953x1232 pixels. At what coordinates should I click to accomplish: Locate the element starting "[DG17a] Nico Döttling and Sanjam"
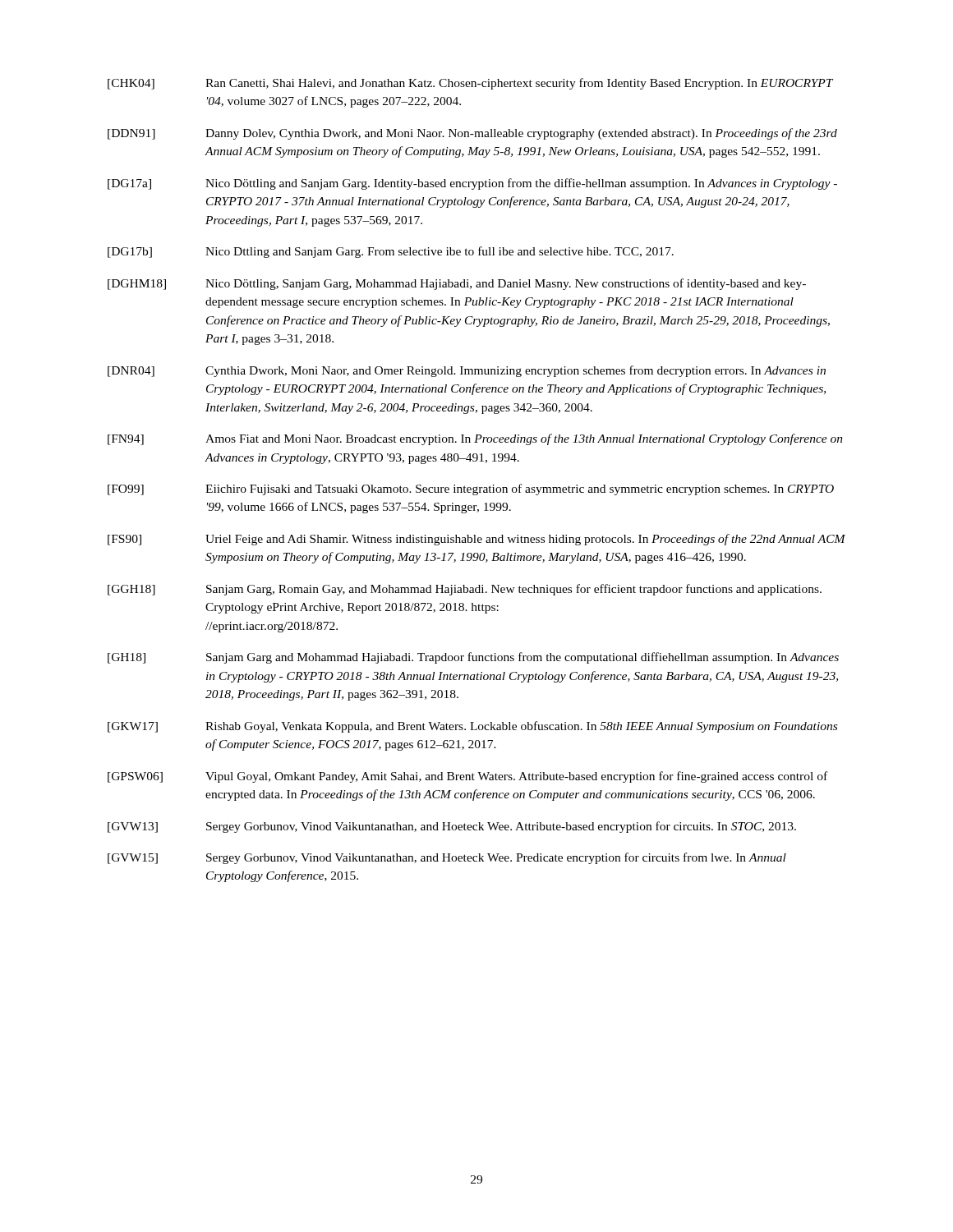tap(476, 202)
